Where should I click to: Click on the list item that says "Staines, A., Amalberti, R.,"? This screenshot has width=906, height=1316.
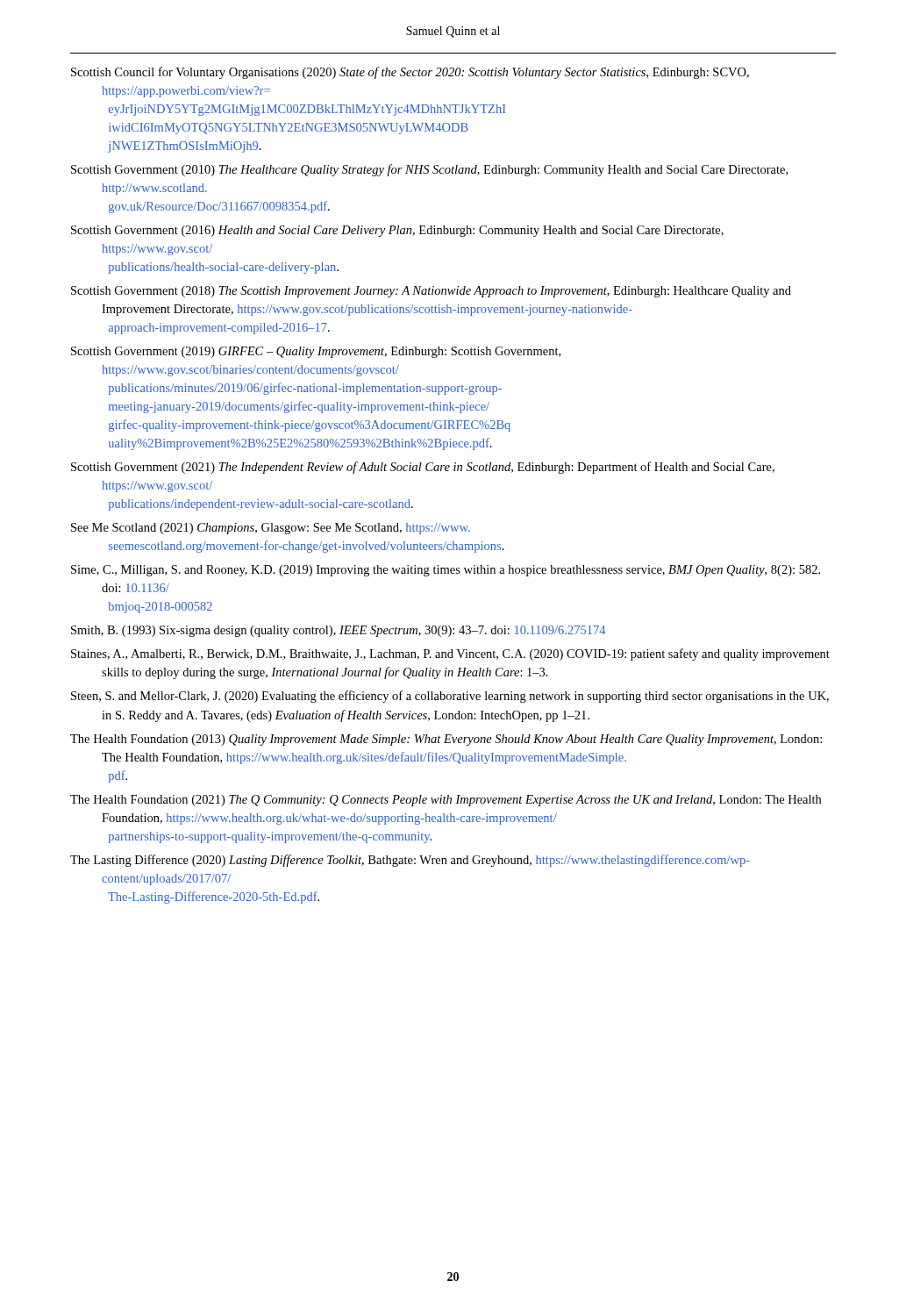point(450,663)
